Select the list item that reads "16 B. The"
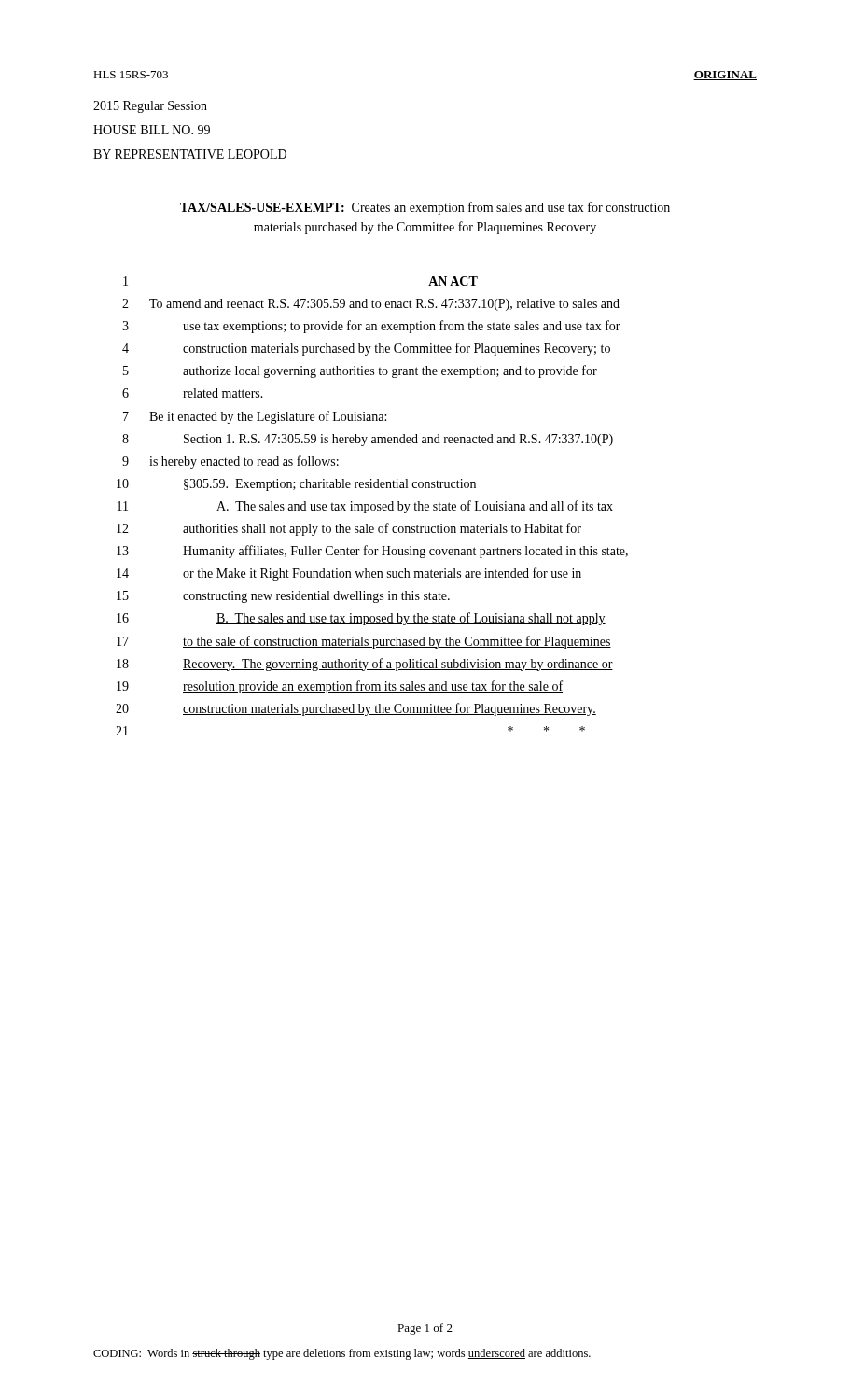Viewport: 850px width, 1400px height. tap(425, 619)
